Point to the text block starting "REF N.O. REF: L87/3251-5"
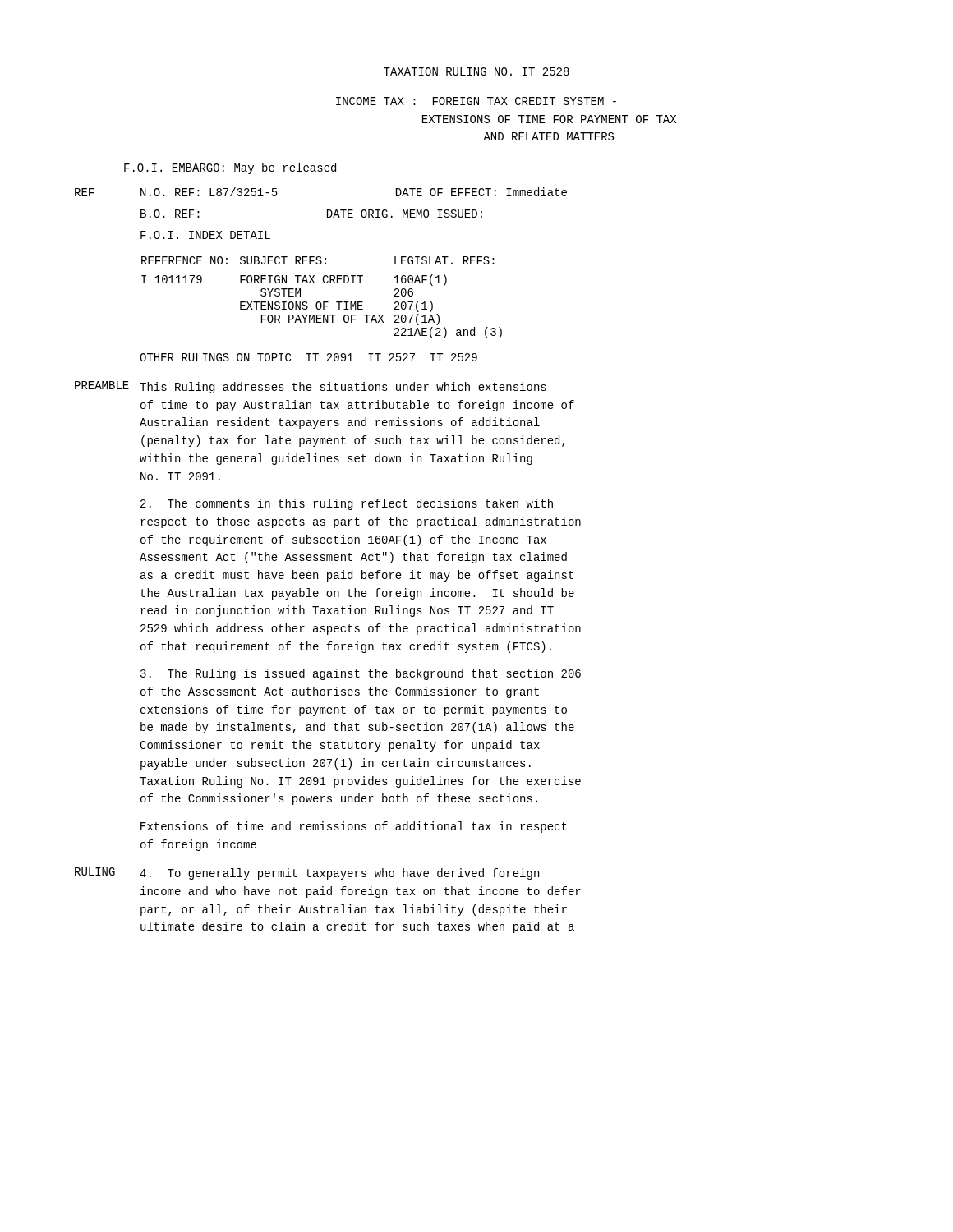953x1232 pixels. click(84, 192)
